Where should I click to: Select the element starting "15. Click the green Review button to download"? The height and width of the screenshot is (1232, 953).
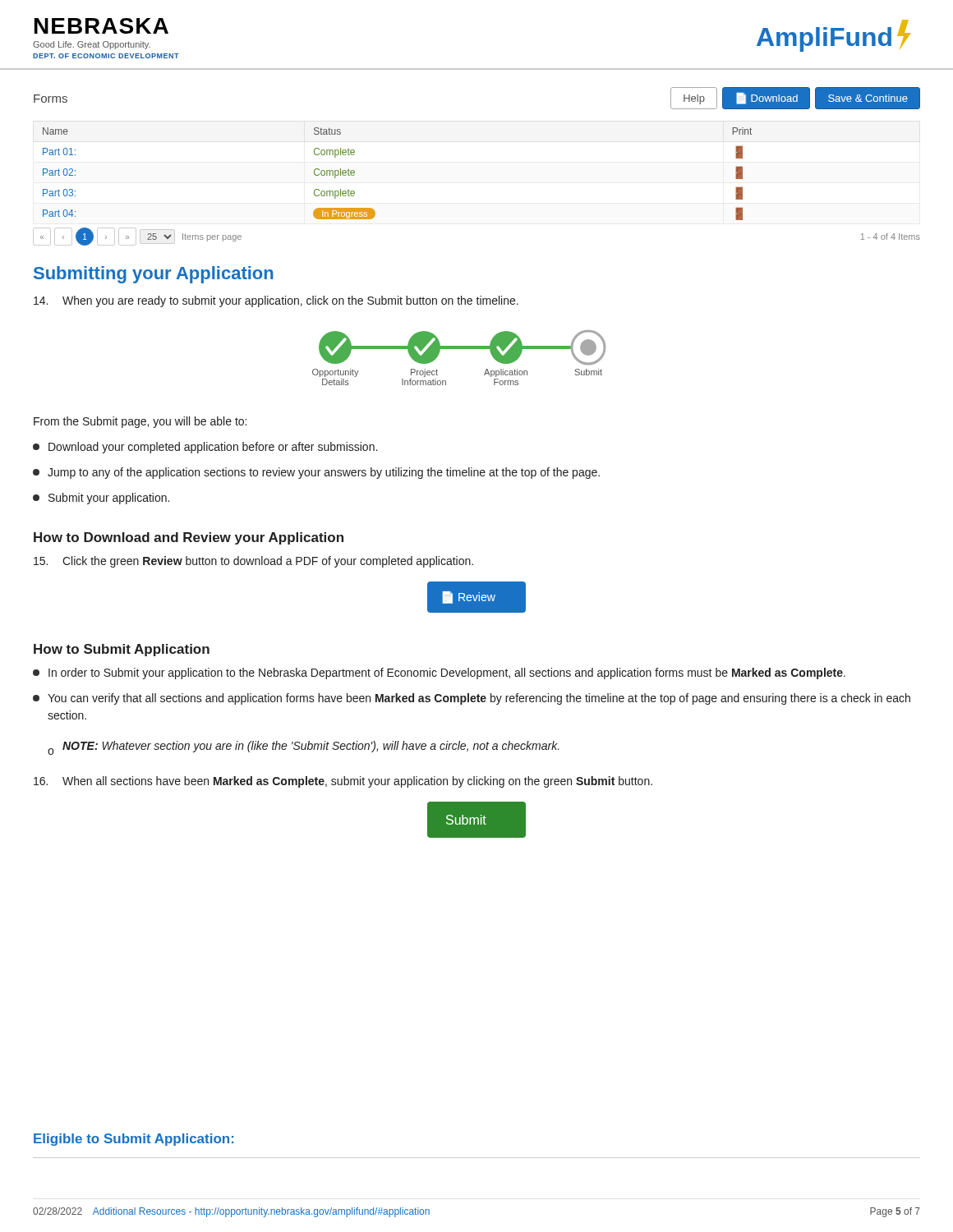(254, 561)
